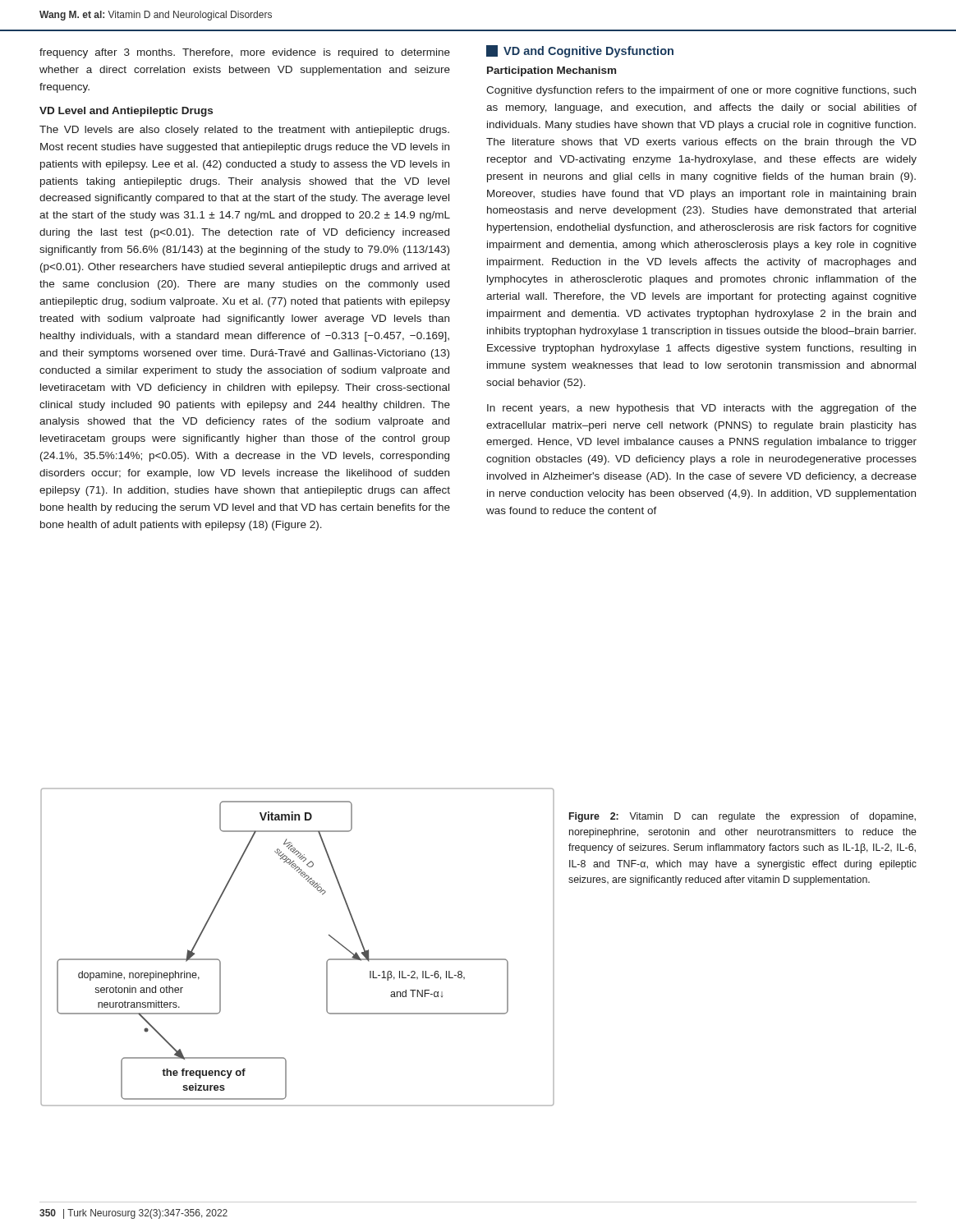956x1232 pixels.
Task: Find the element starting "frequency after 3 months. Therefore, more evidence is"
Action: click(x=245, y=70)
